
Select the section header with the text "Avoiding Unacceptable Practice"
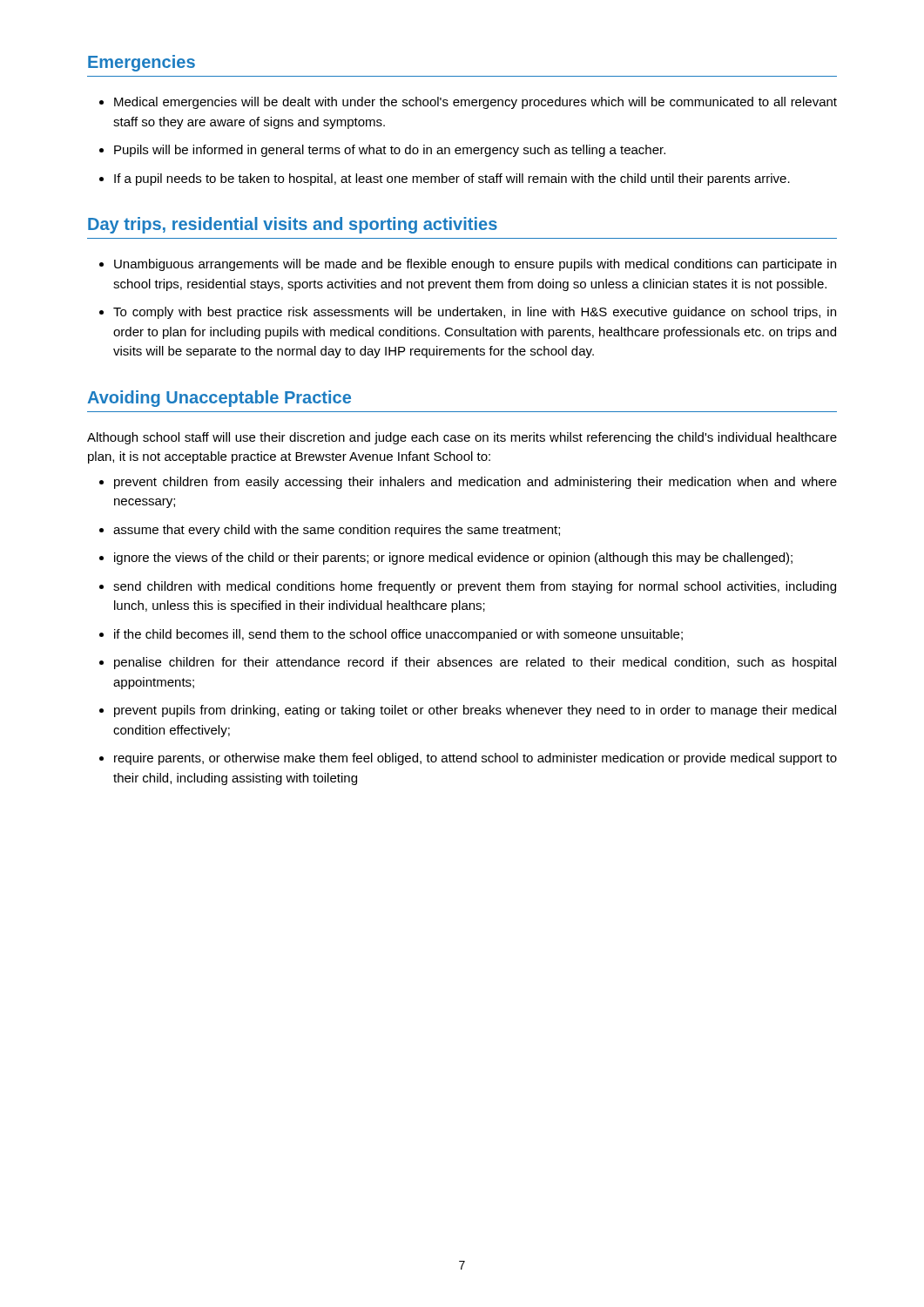pyautogui.click(x=219, y=399)
